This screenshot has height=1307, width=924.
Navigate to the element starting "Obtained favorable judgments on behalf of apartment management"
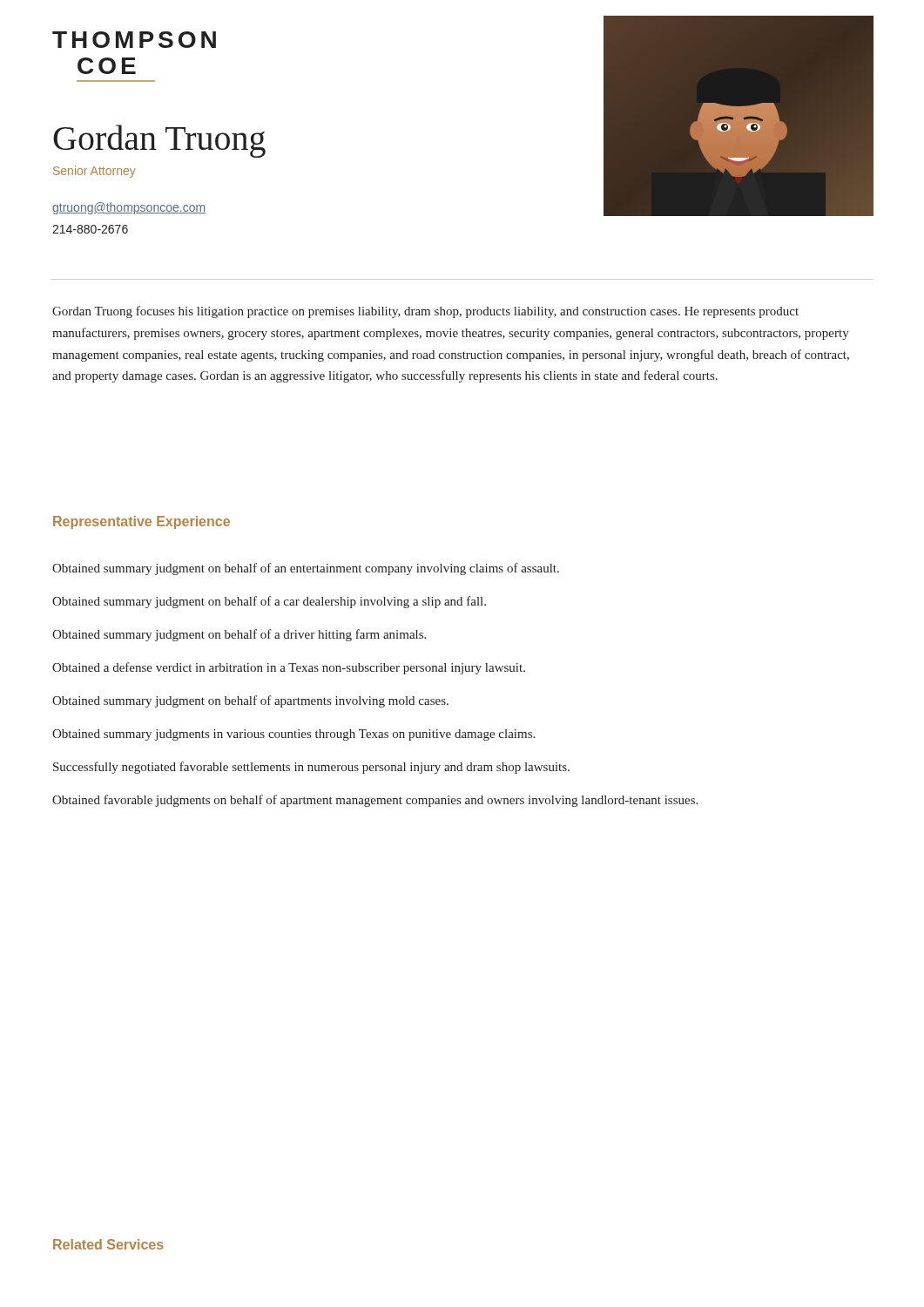tap(376, 800)
